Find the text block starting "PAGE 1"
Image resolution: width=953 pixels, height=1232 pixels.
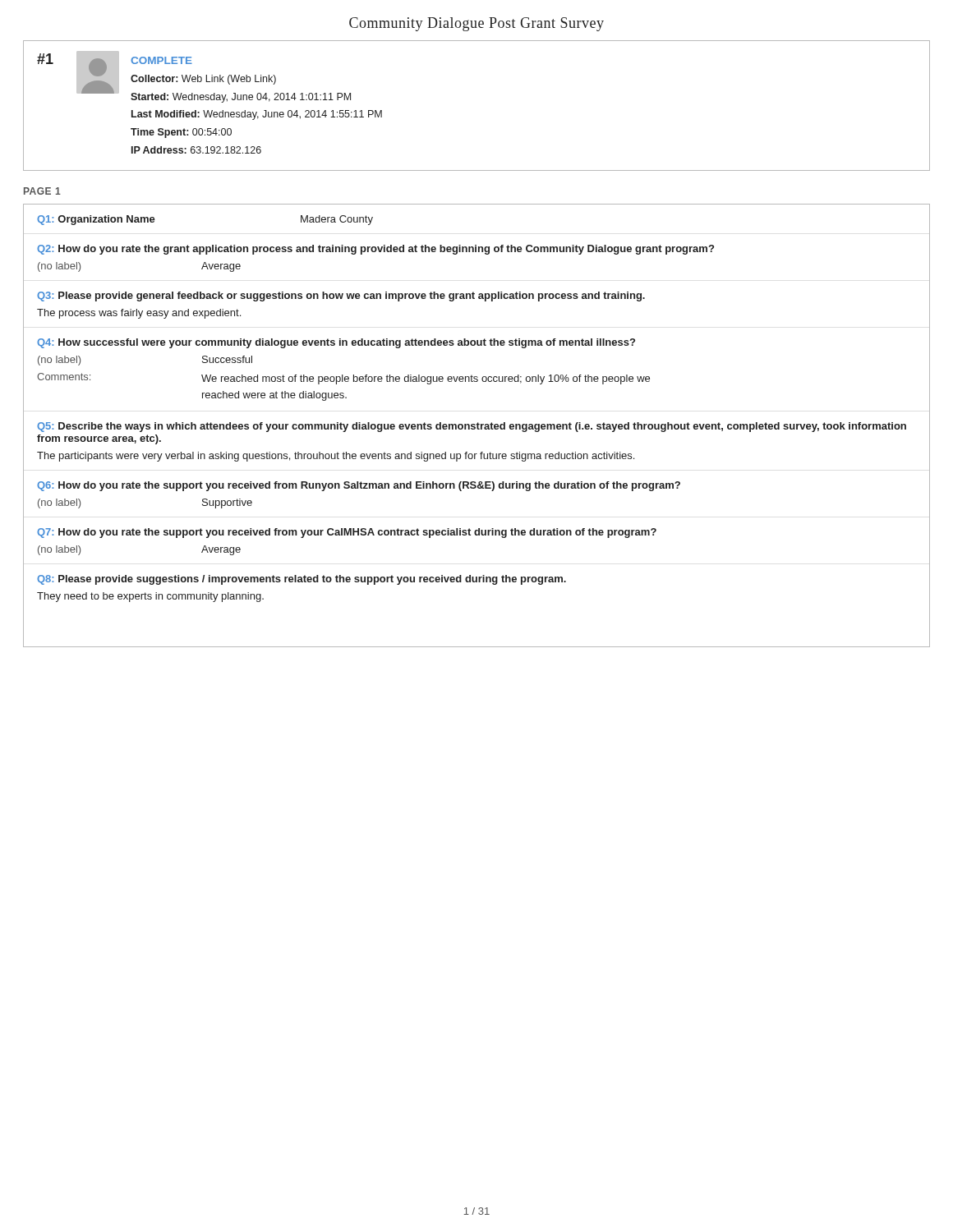pos(42,191)
